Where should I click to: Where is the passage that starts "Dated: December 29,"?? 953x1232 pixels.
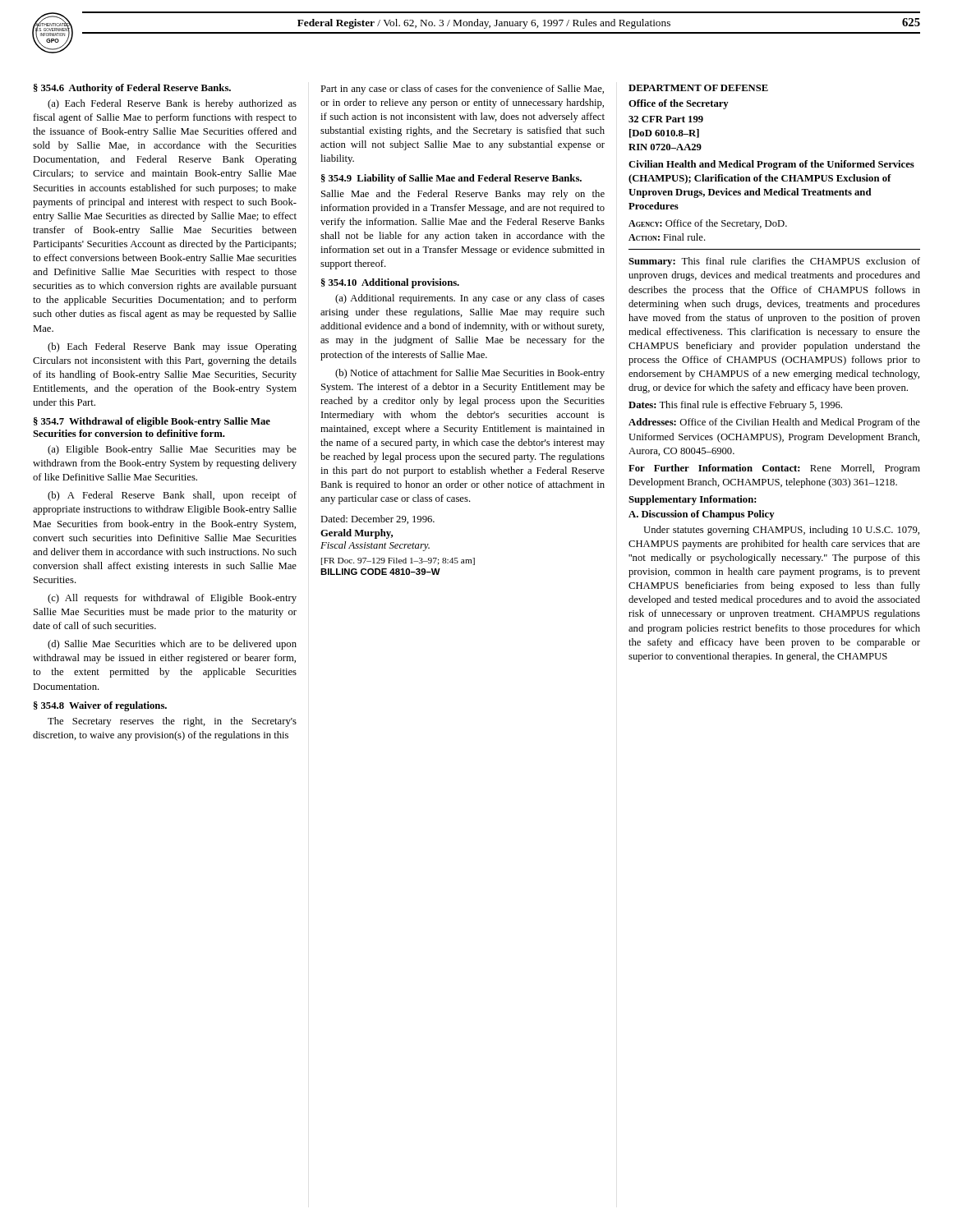pyautogui.click(x=378, y=519)
